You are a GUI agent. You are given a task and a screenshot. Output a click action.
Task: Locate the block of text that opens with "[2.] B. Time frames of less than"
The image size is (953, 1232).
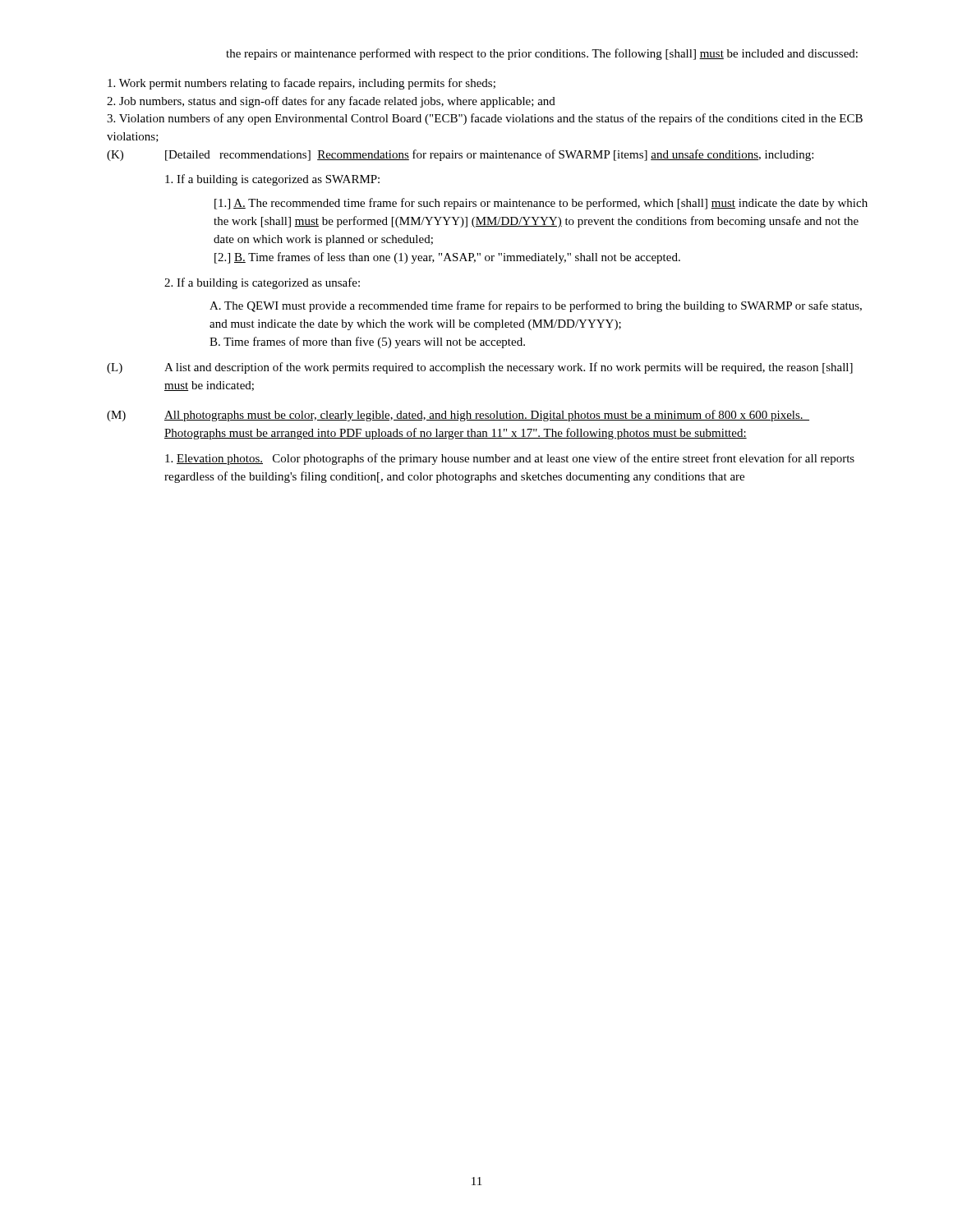pos(542,257)
